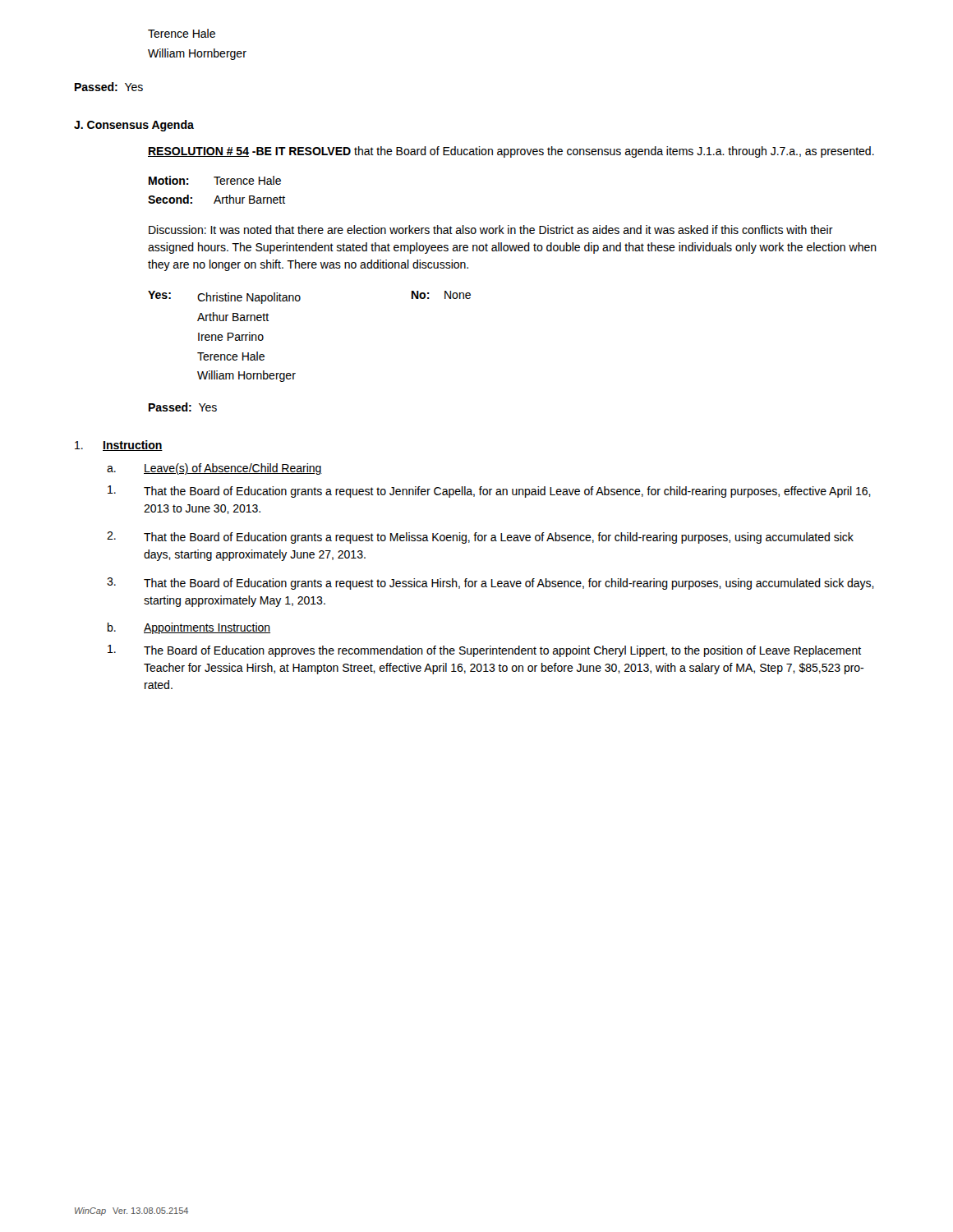Point to the block beginning "Discussion: It was noted"
This screenshot has width=953, height=1232.
(x=512, y=247)
